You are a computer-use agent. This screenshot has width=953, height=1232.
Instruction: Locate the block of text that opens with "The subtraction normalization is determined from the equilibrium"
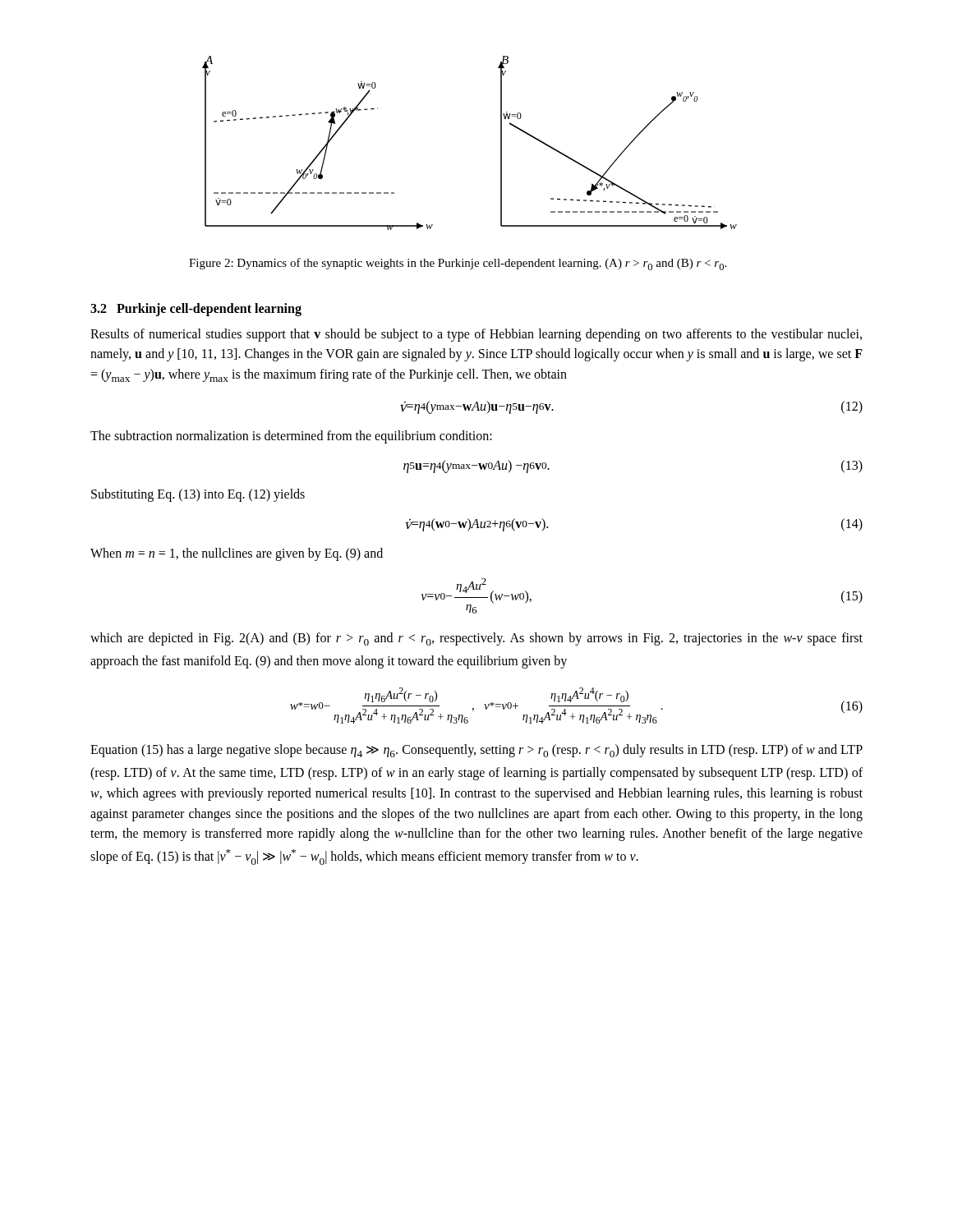pyautogui.click(x=291, y=436)
